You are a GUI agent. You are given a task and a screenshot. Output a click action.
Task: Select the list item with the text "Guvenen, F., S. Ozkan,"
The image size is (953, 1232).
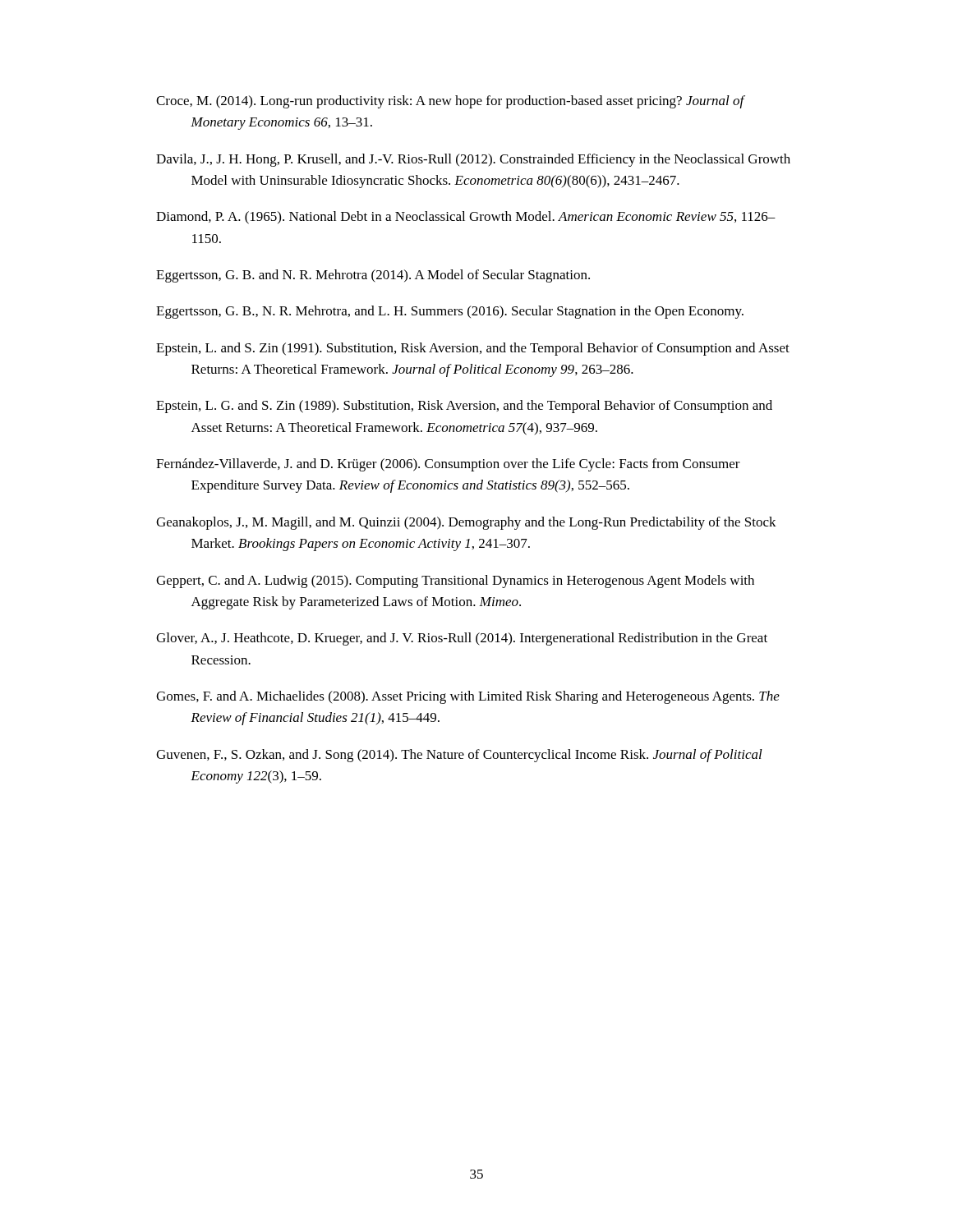(x=459, y=765)
